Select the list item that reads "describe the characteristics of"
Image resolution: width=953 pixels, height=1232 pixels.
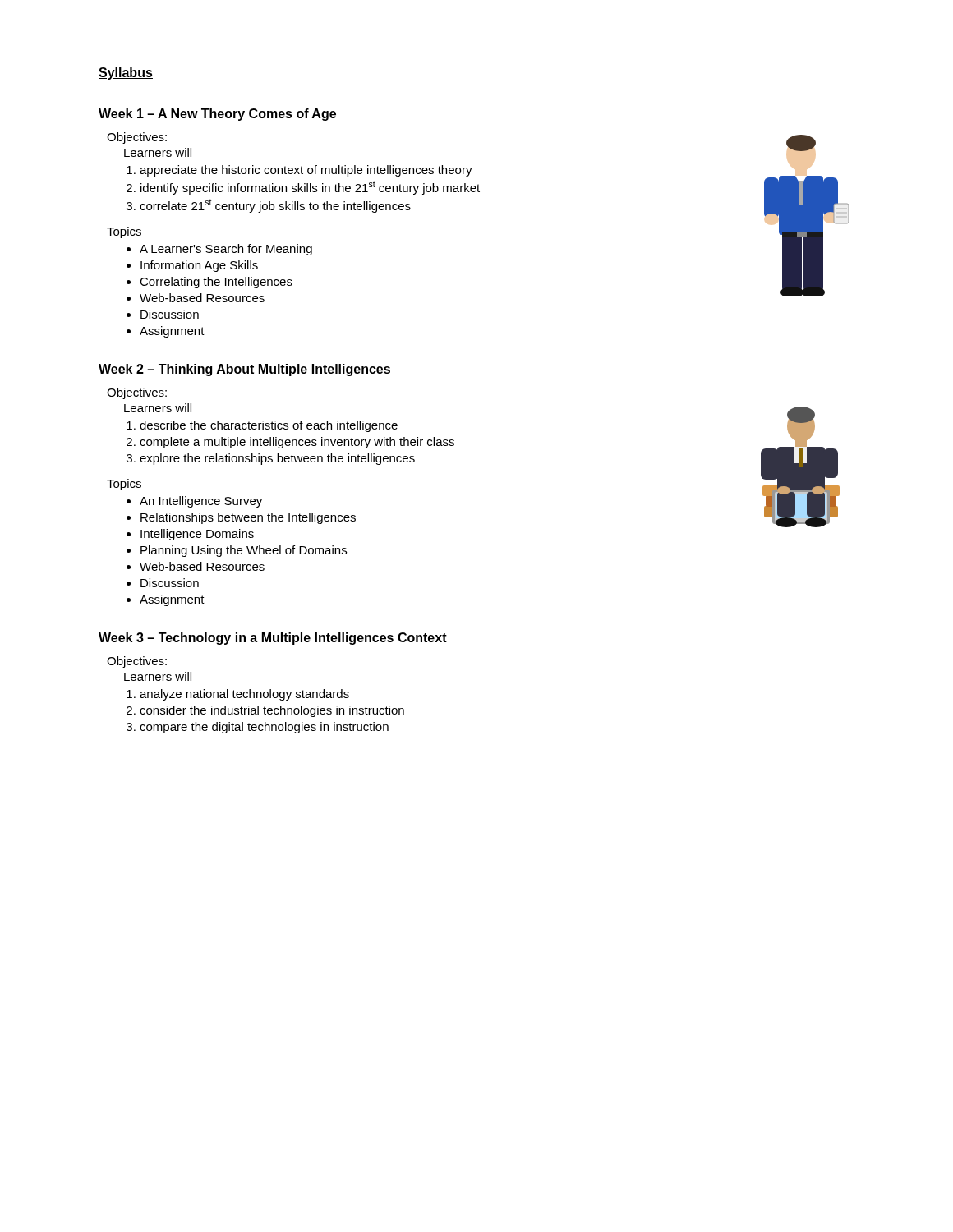tap(269, 425)
